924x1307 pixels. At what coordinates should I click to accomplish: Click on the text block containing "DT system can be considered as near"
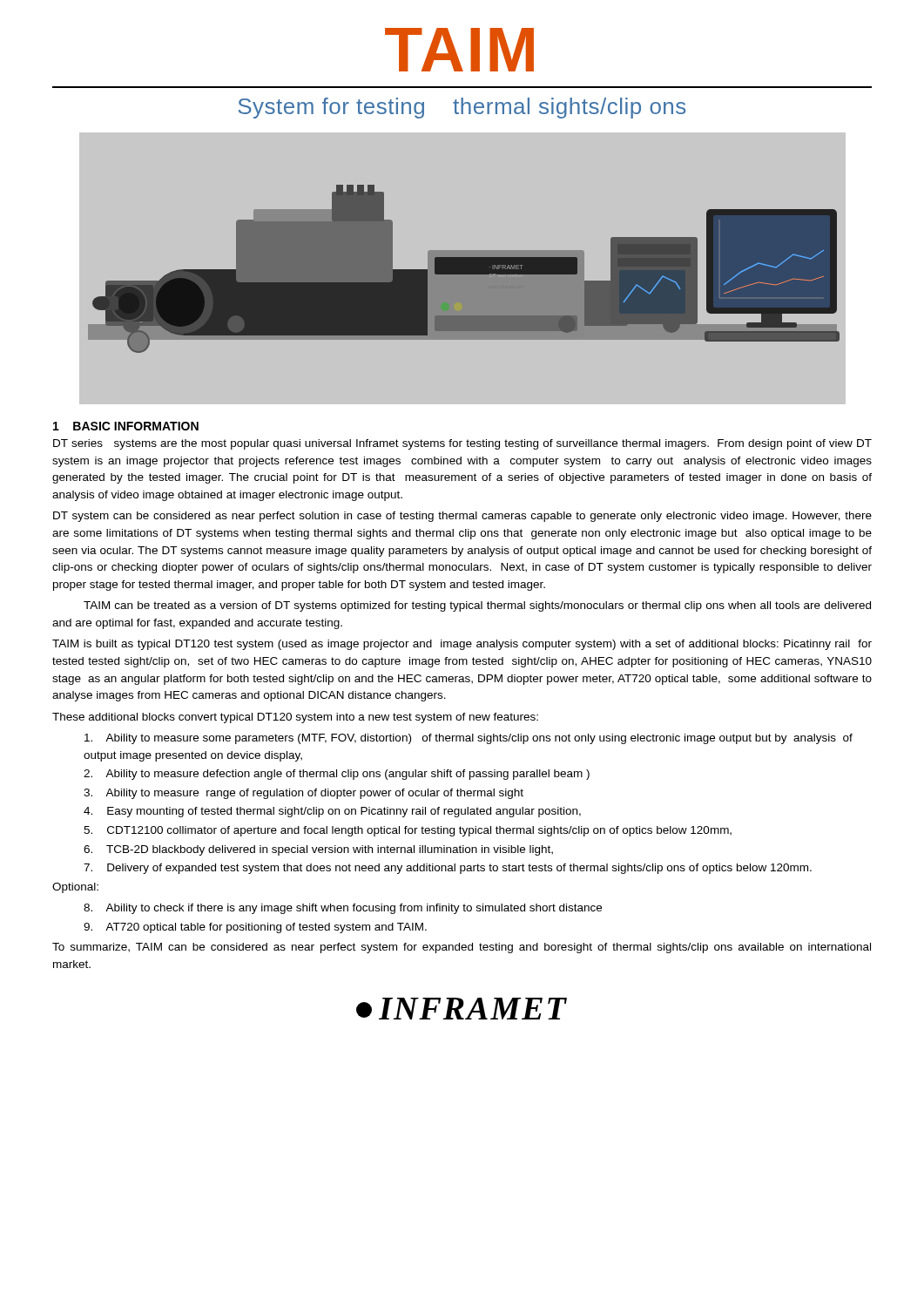[x=462, y=550]
